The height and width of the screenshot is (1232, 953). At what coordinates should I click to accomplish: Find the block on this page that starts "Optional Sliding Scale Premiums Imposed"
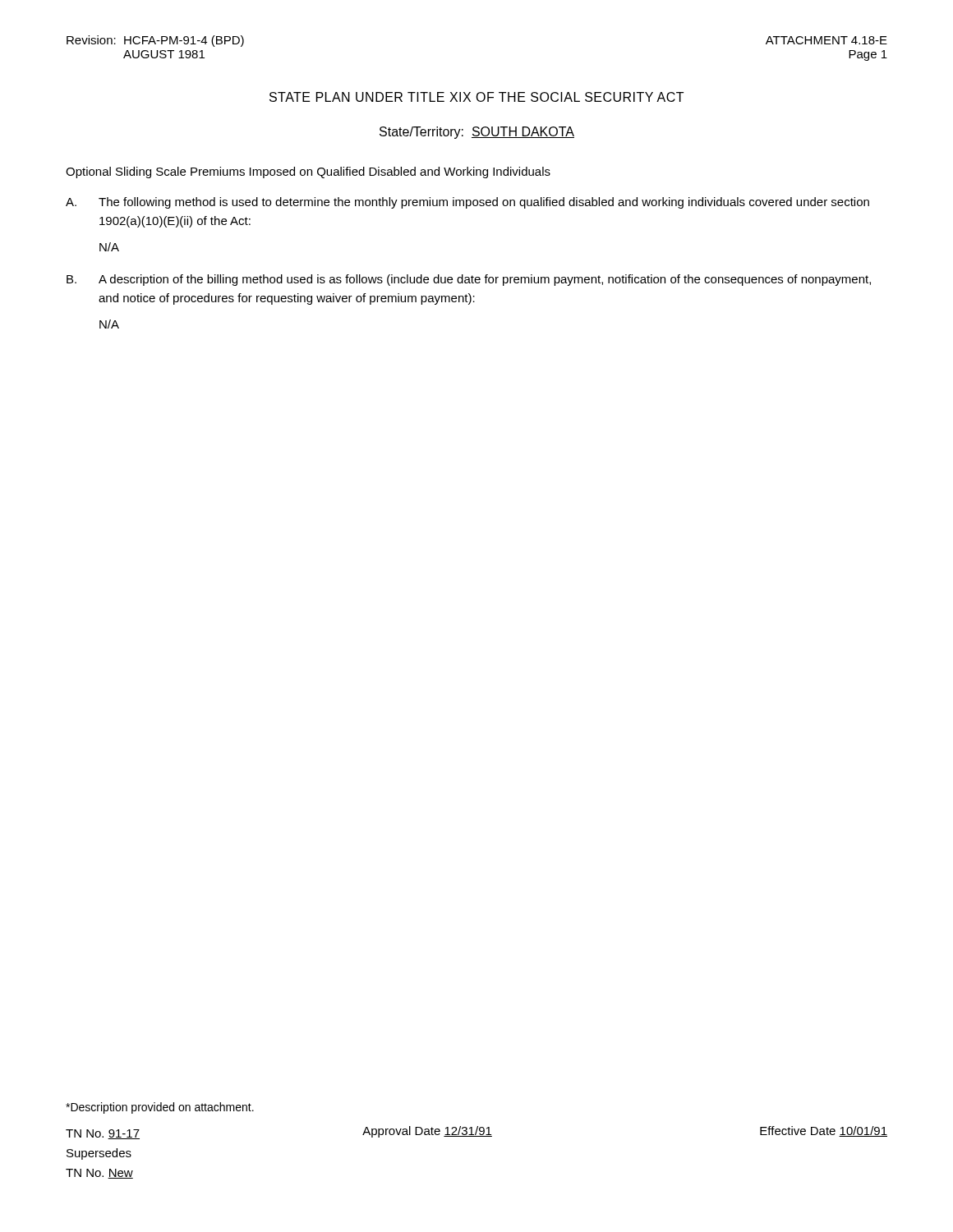pos(308,171)
